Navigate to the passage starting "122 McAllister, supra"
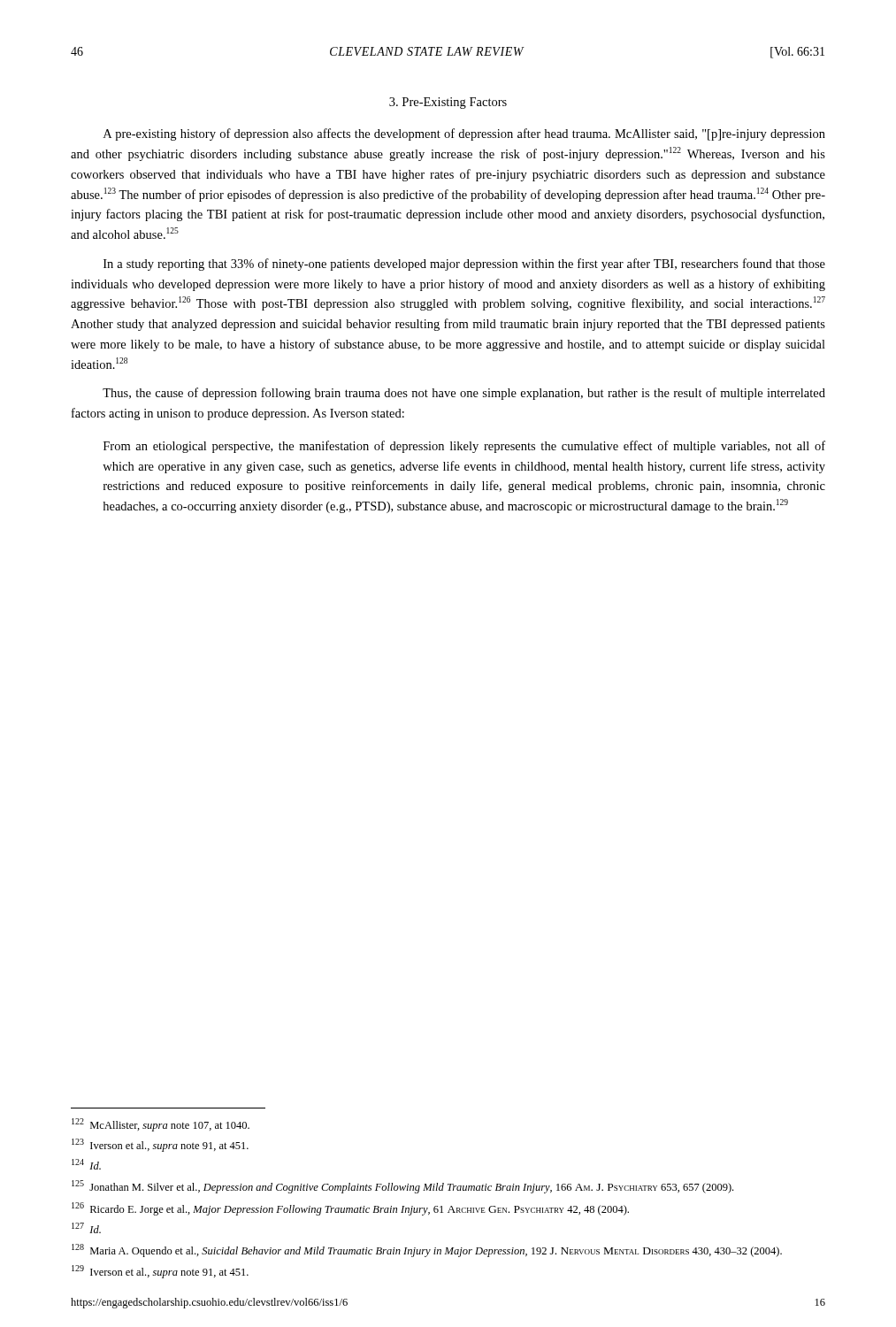This screenshot has height=1327, width=896. click(x=160, y=1124)
